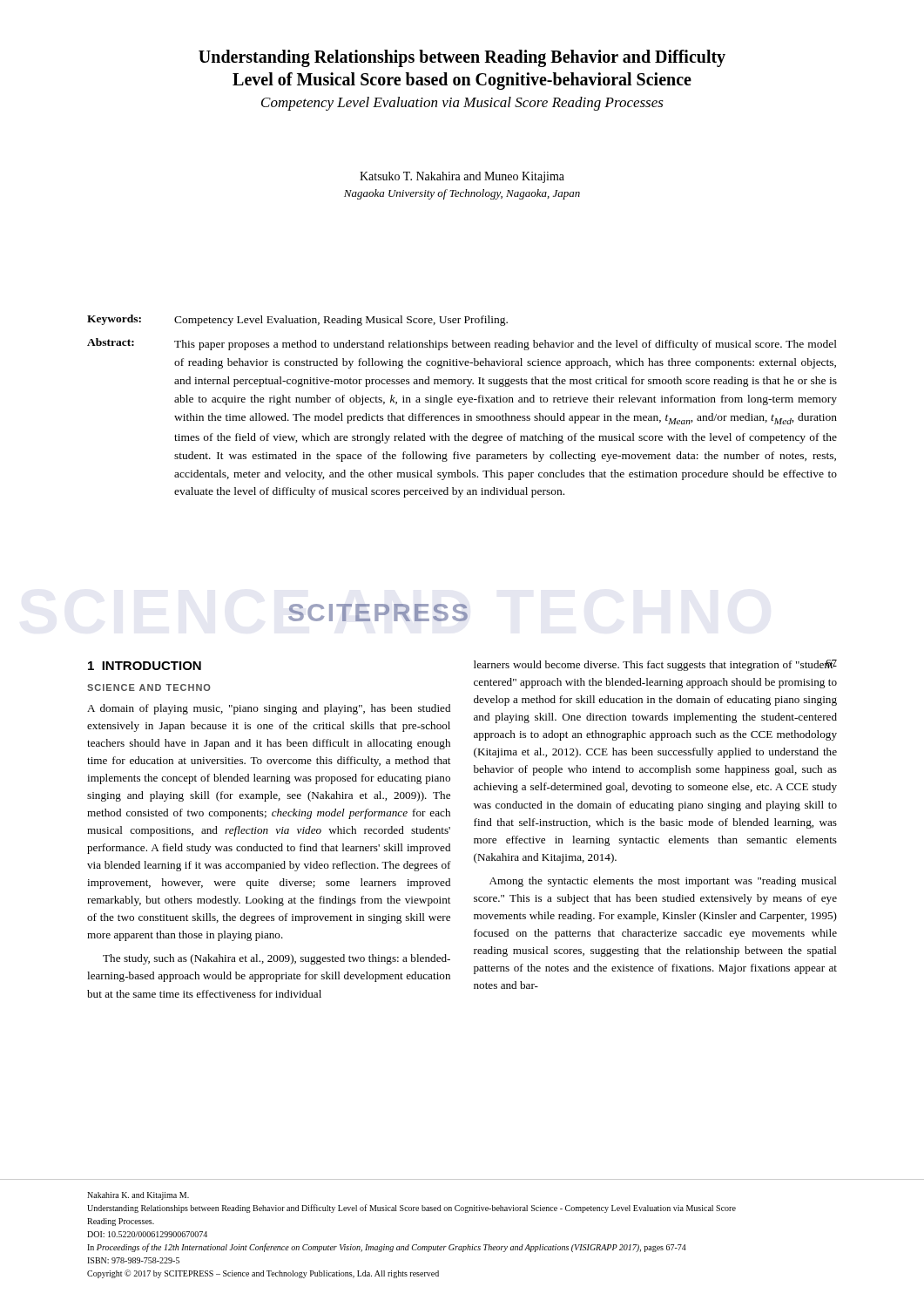
Task: Click on the text starting "Abstract: This paper proposes a method to understand"
Action: [x=462, y=418]
